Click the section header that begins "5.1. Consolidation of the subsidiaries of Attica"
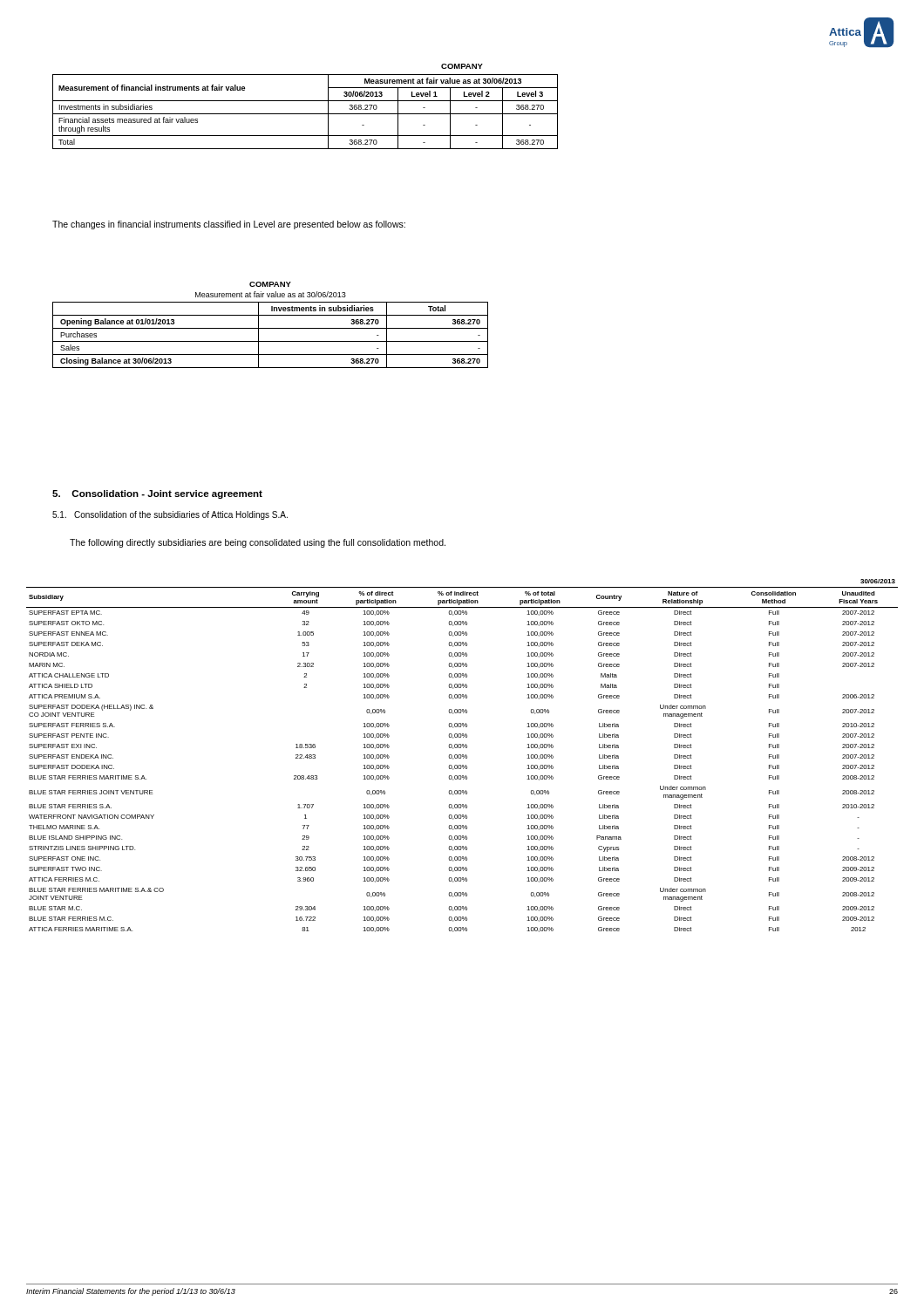Screen dimensions: 1308x924 (x=170, y=515)
